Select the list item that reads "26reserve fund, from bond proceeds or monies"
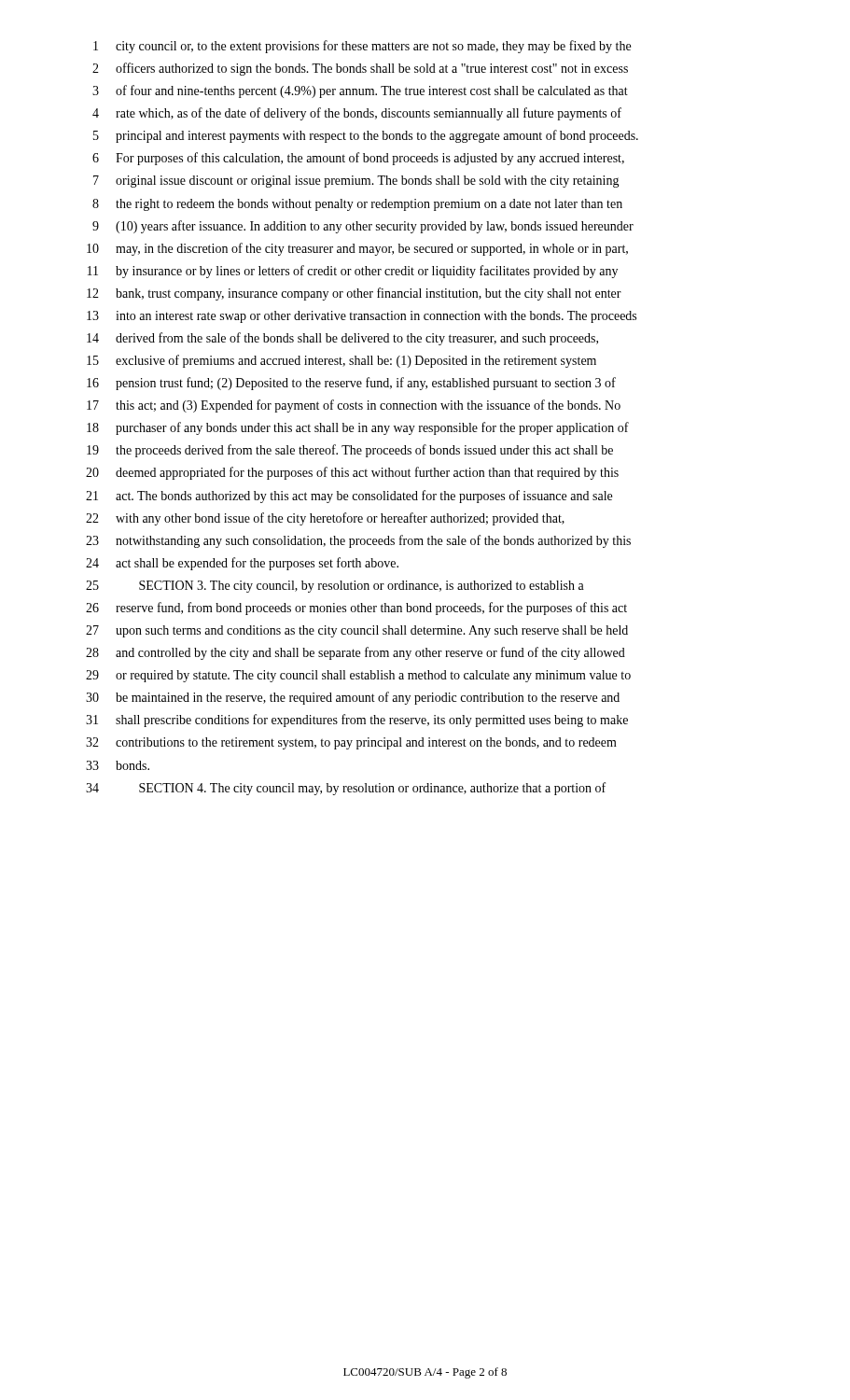This screenshot has height=1400, width=850. pos(428,609)
